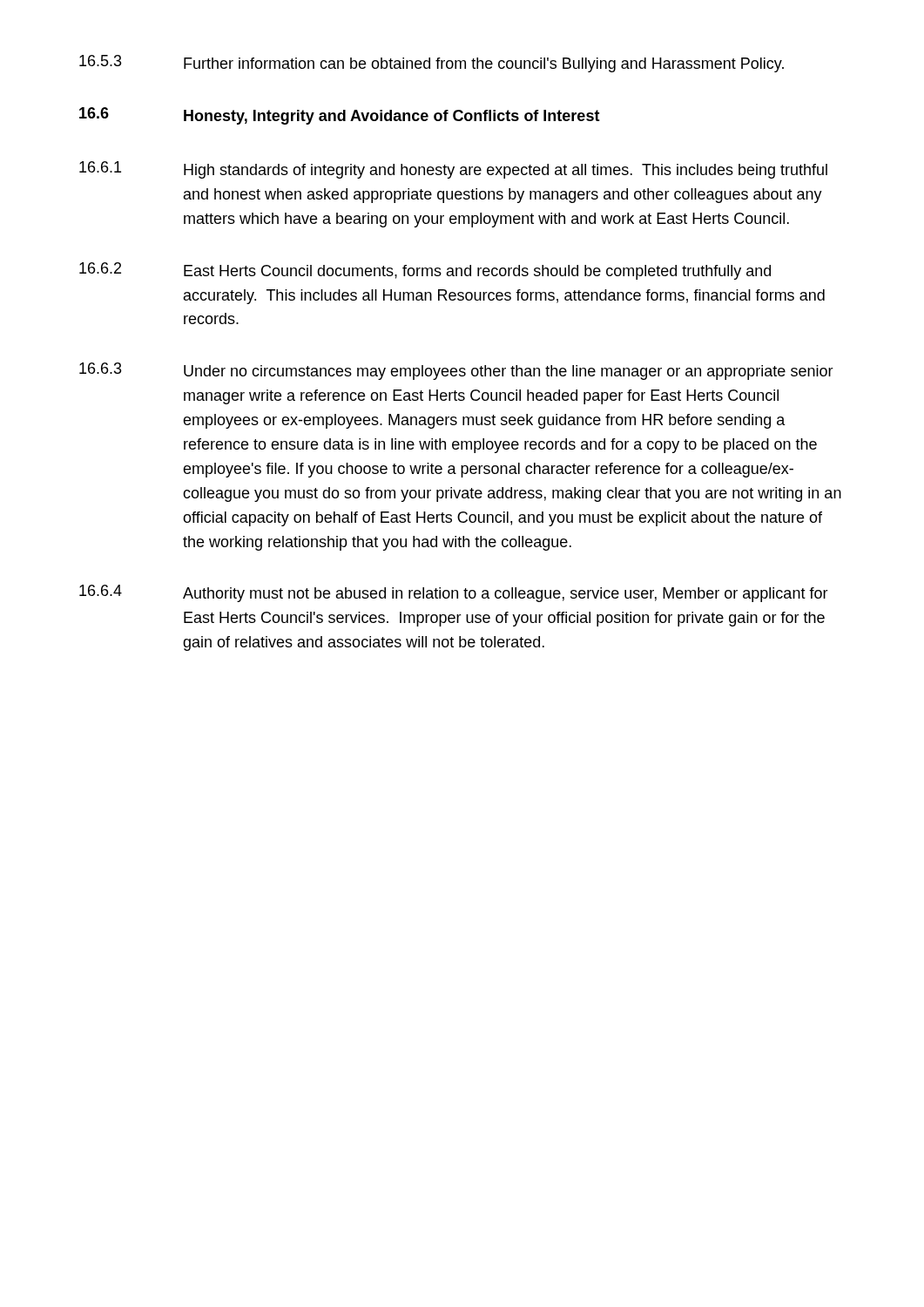Point to the section header beginning "16.6 Honesty, Integrity and Avoidance of Conflicts"

462,116
